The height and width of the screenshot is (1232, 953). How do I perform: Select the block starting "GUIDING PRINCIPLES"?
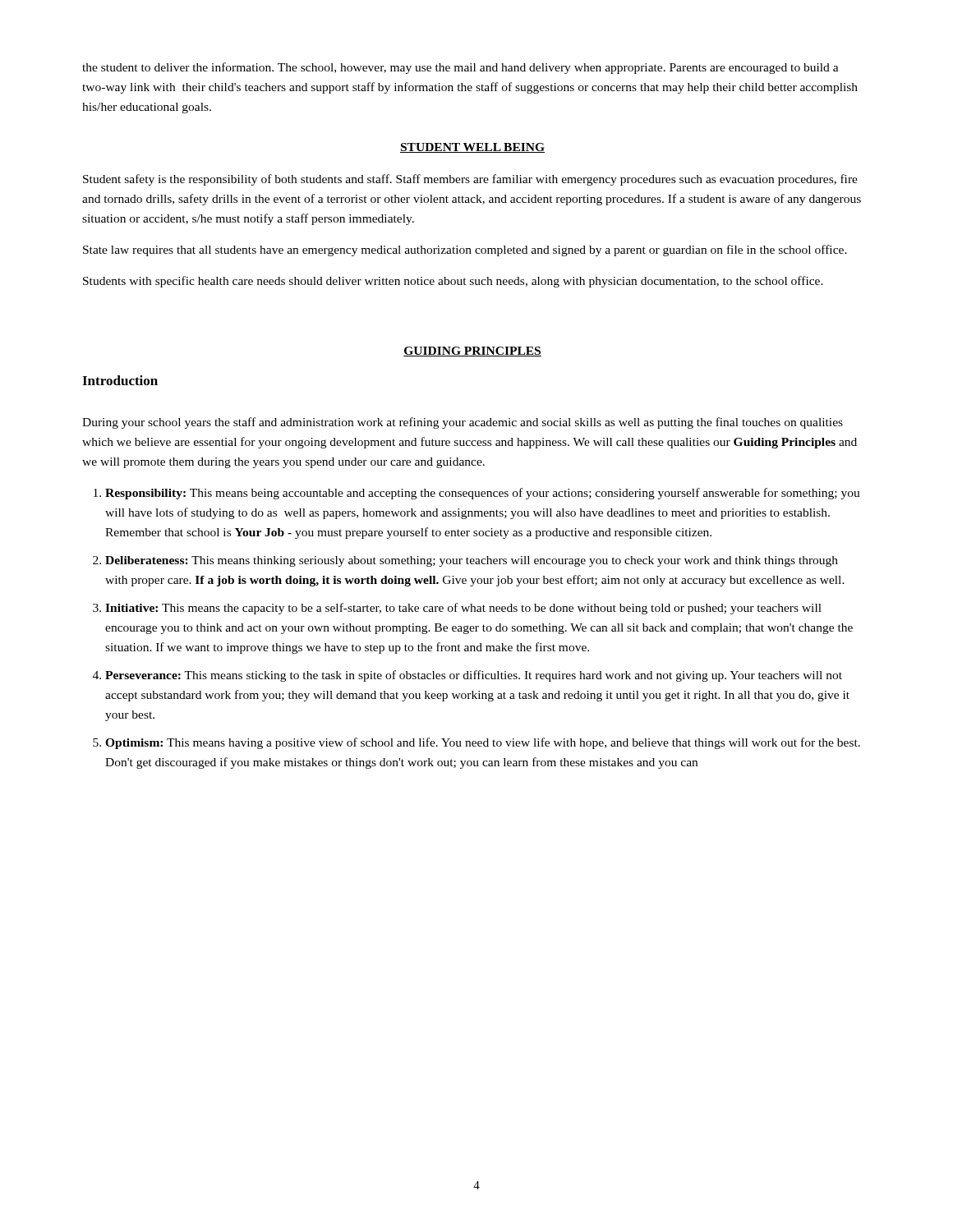[x=472, y=350]
